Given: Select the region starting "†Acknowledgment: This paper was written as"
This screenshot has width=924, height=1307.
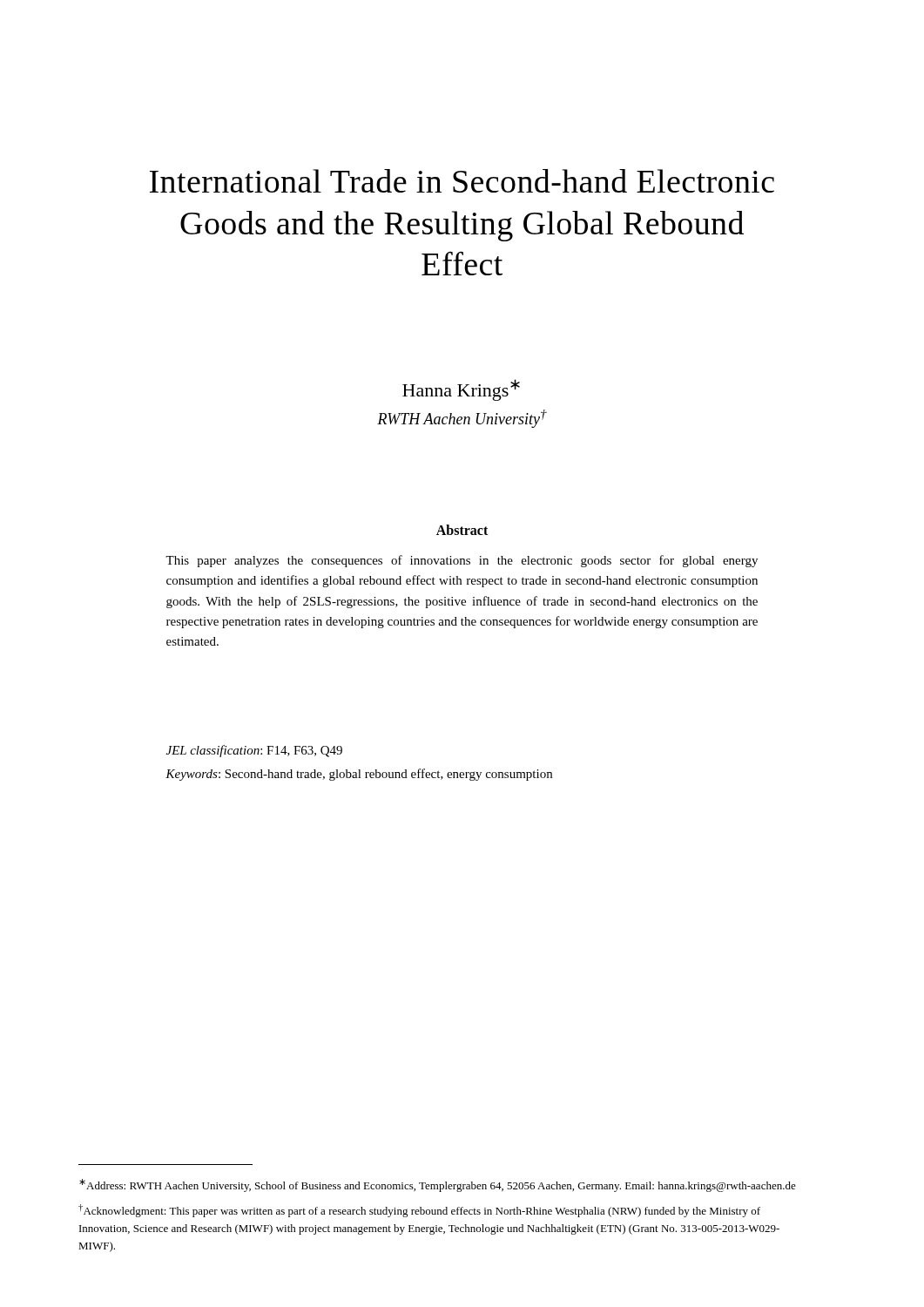Looking at the screenshot, I should pos(429,1227).
